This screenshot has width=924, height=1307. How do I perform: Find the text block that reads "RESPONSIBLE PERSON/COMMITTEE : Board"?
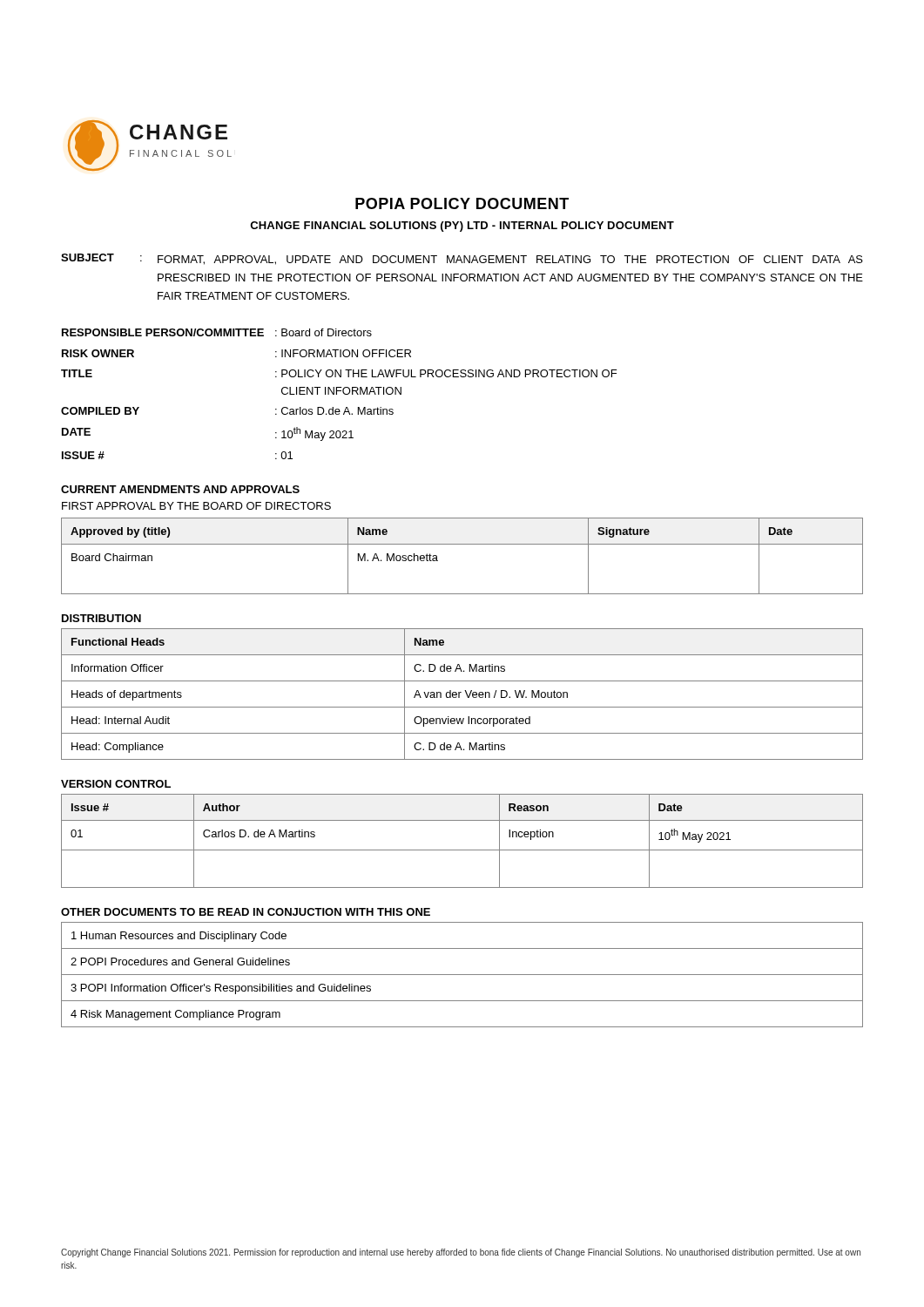[217, 332]
